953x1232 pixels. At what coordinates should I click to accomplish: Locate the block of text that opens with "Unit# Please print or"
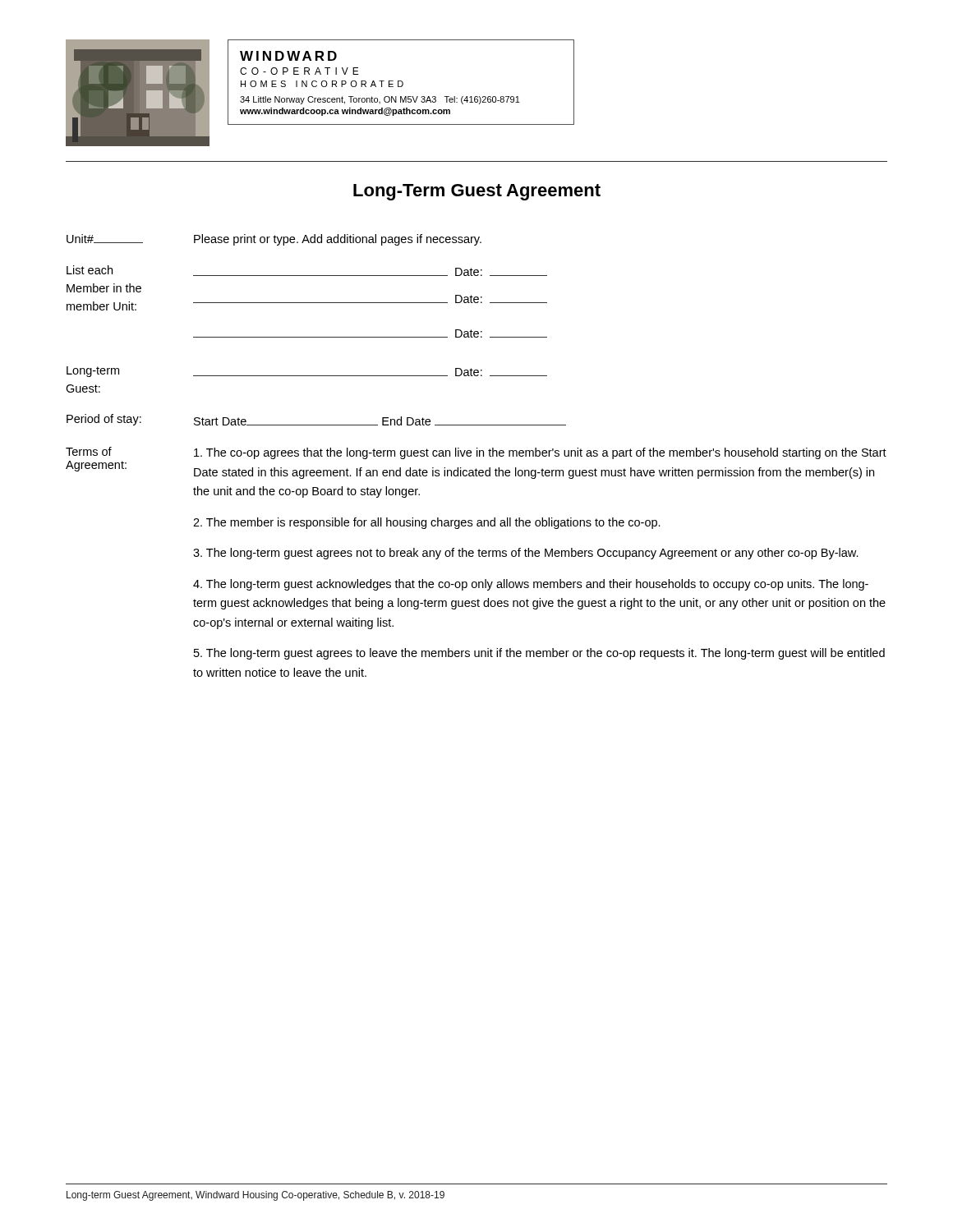pyautogui.click(x=274, y=237)
